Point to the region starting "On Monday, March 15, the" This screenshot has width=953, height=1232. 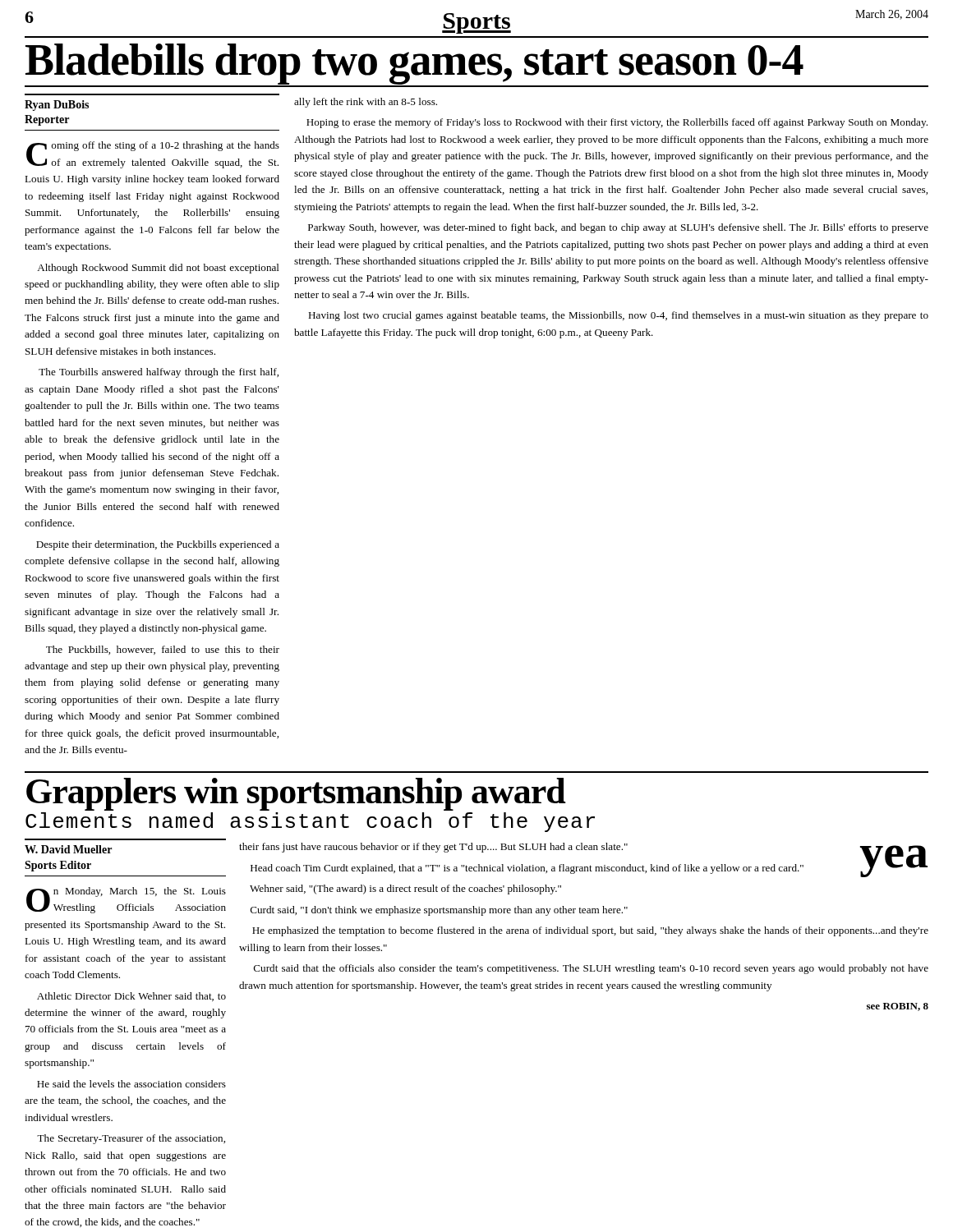click(125, 1057)
